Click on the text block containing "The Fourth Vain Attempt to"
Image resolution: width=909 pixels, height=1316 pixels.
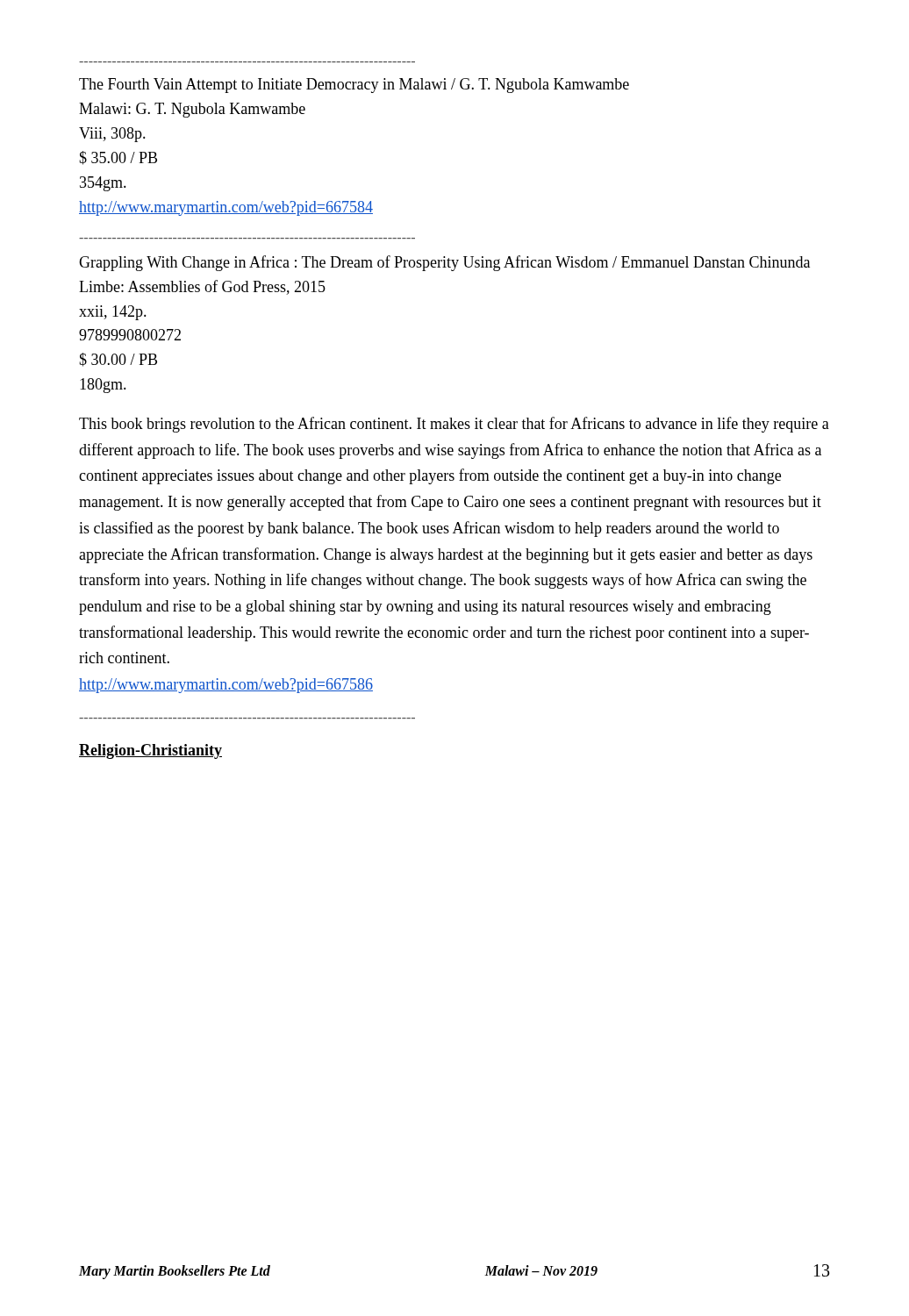pos(354,86)
